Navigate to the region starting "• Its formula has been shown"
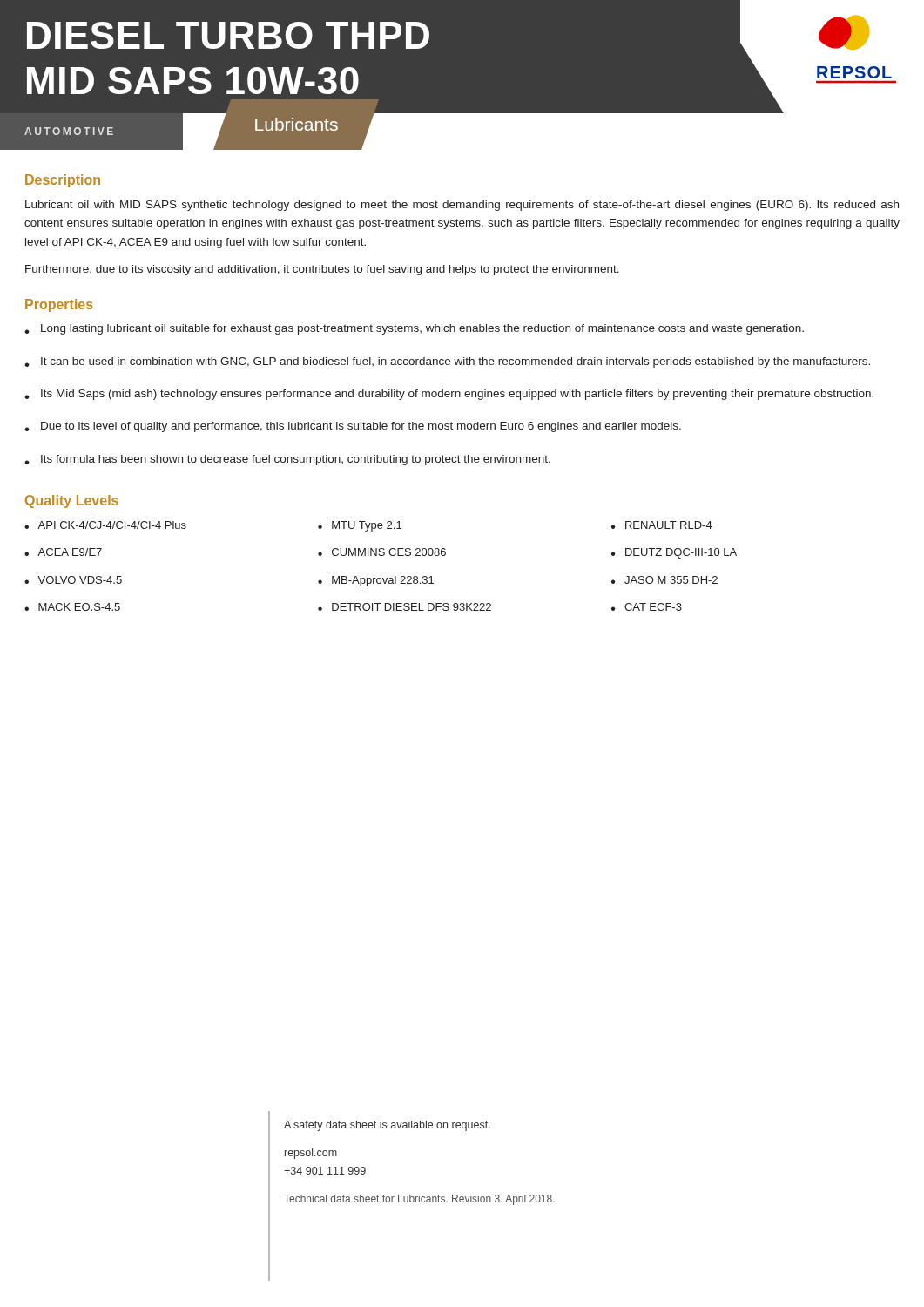Viewport: 924px width, 1307px height. [288, 462]
